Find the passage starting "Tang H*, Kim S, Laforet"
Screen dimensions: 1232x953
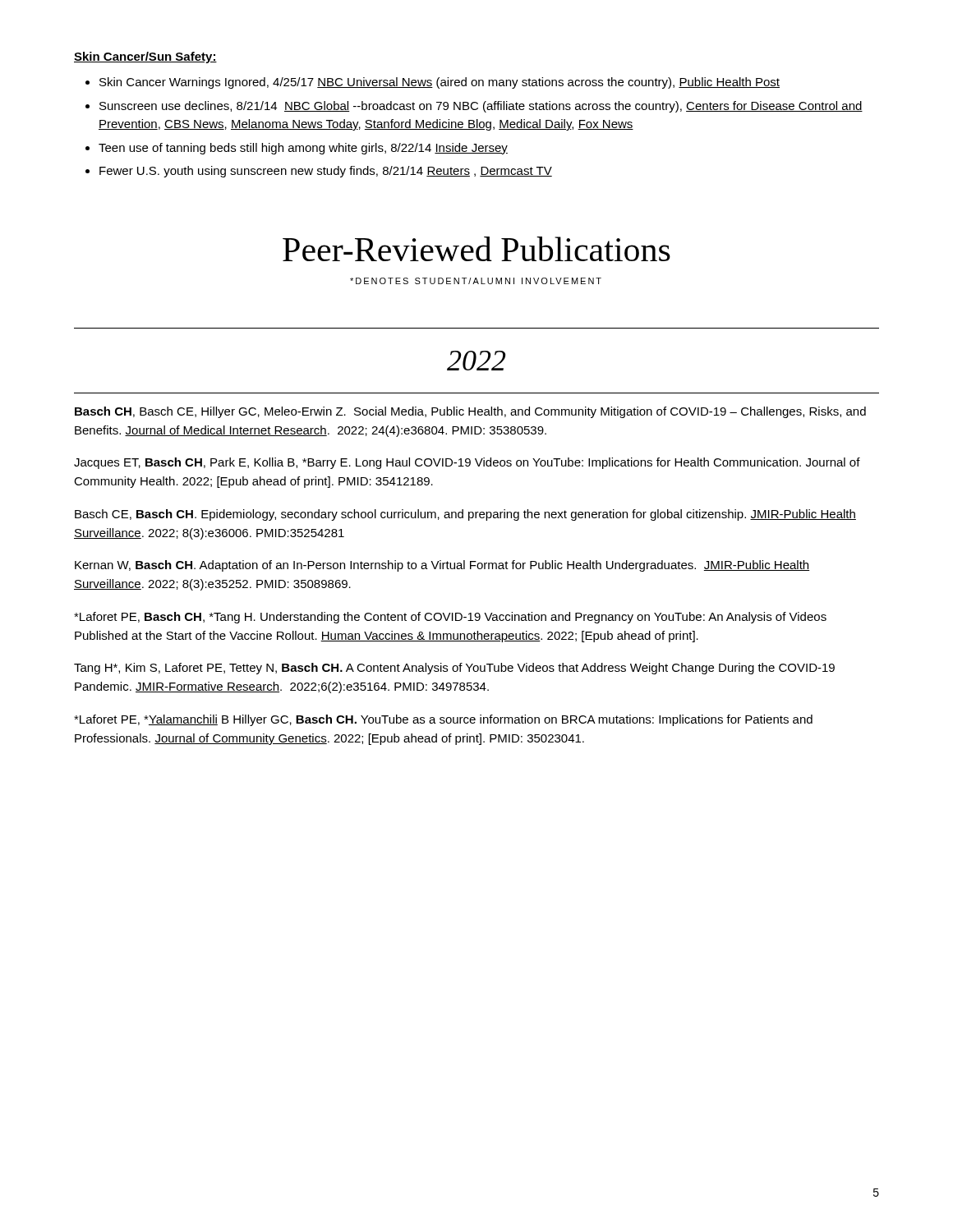[x=455, y=677]
